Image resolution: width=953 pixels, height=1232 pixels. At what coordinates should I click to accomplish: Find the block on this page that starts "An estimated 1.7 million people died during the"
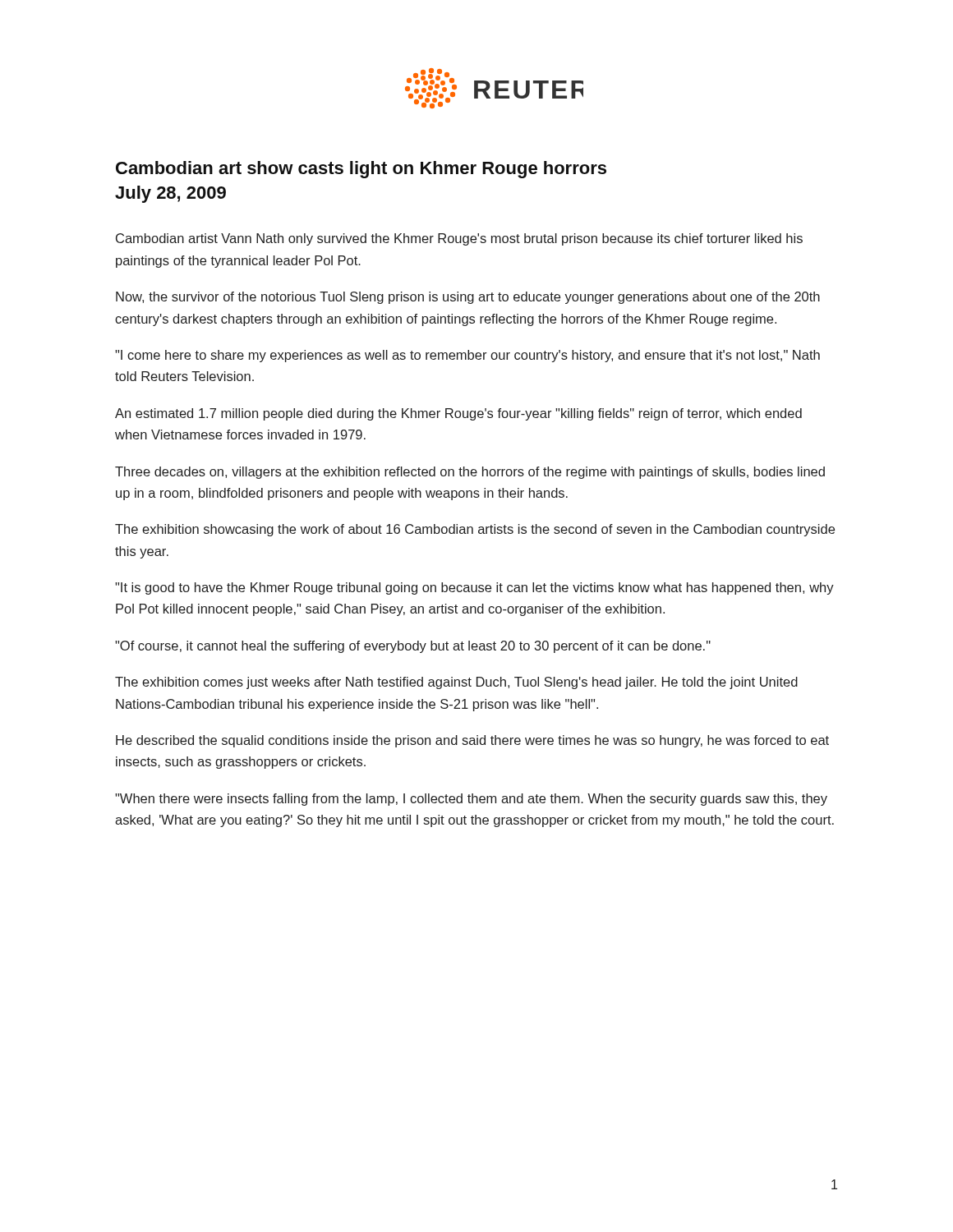click(x=459, y=424)
